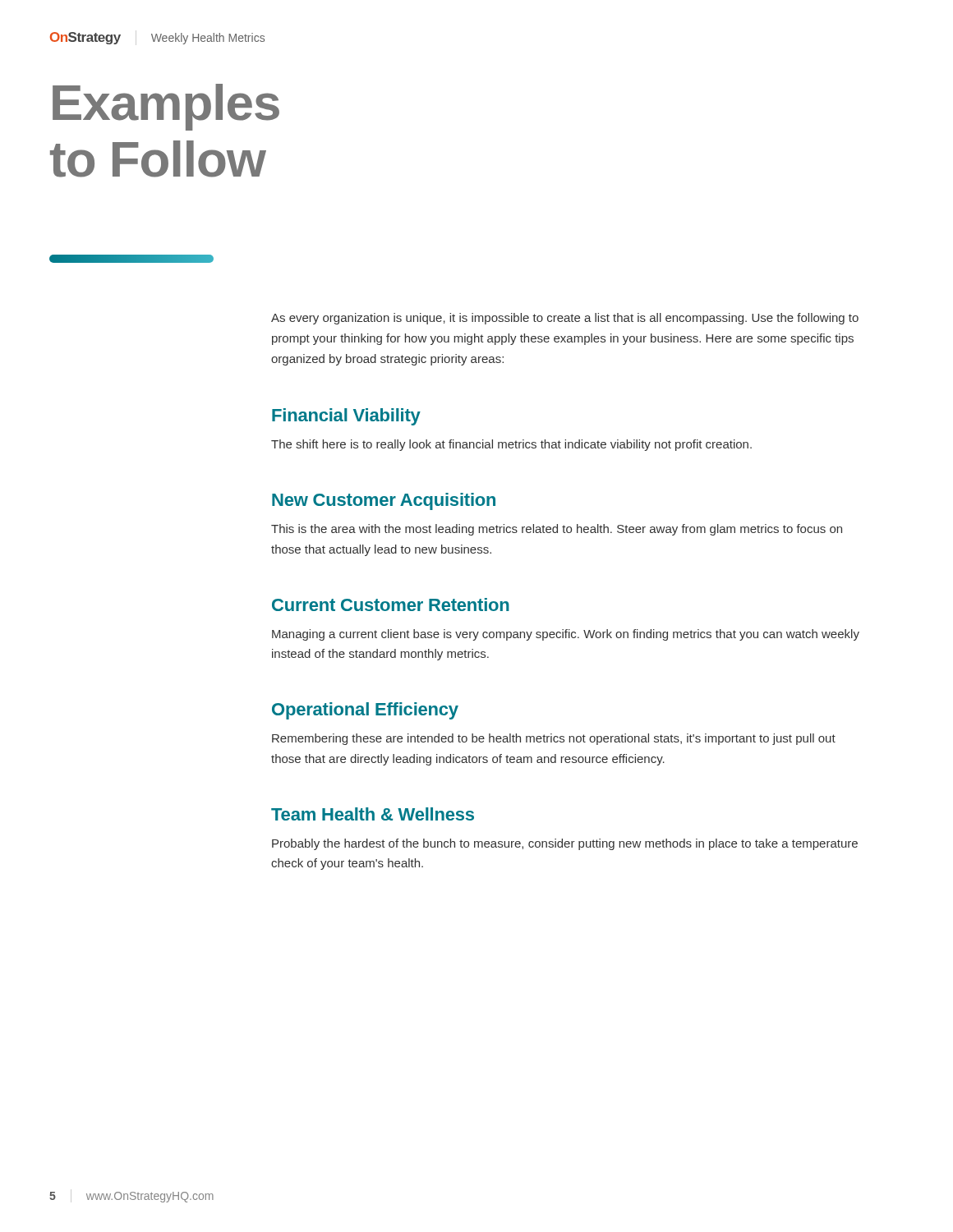Find the passage starting "New Customer Acquisition"
The height and width of the screenshot is (1232, 953).
pyautogui.click(x=384, y=500)
